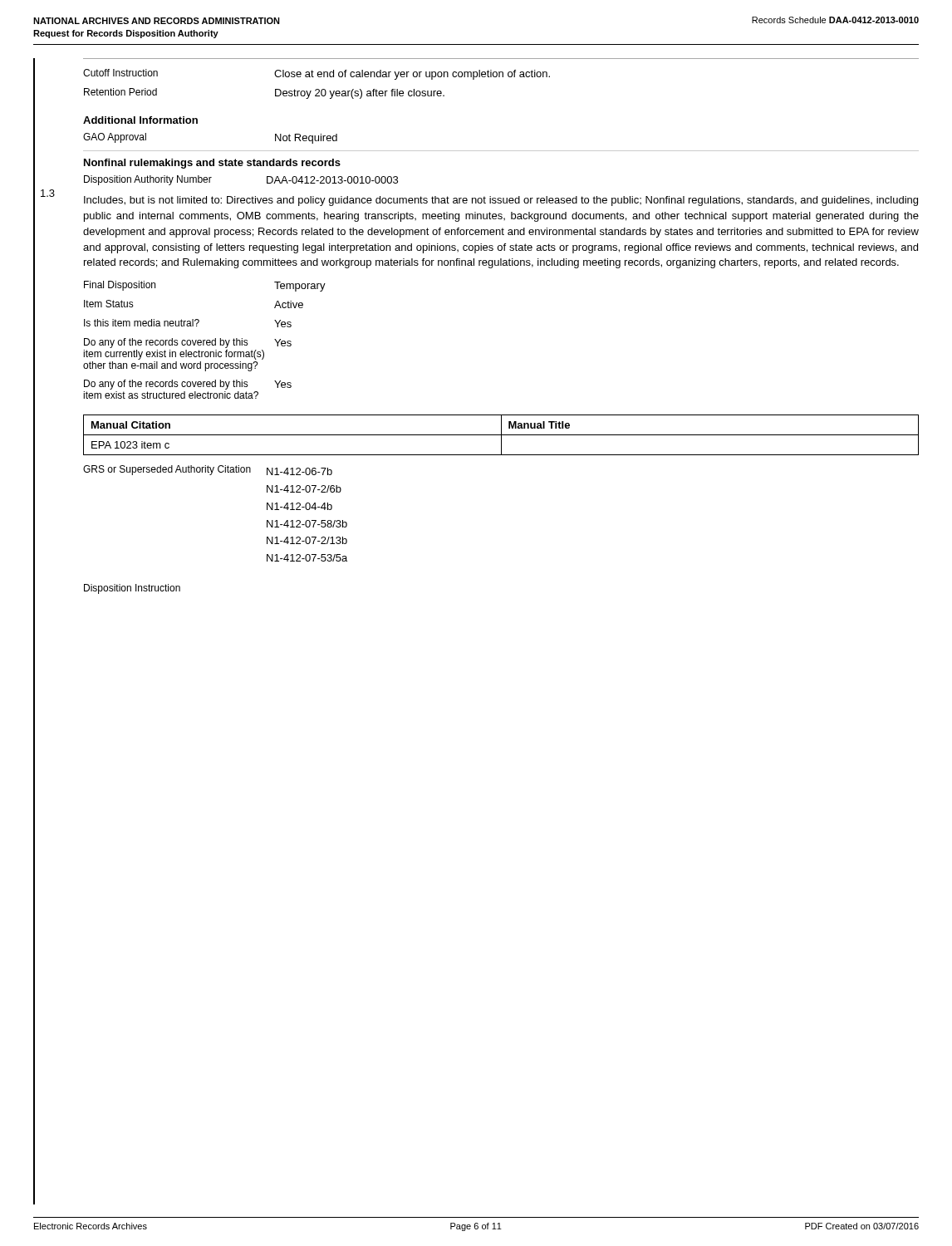Select the text containing "Final Disposition Temporary"
This screenshot has width=952, height=1246.
click(113, 286)
